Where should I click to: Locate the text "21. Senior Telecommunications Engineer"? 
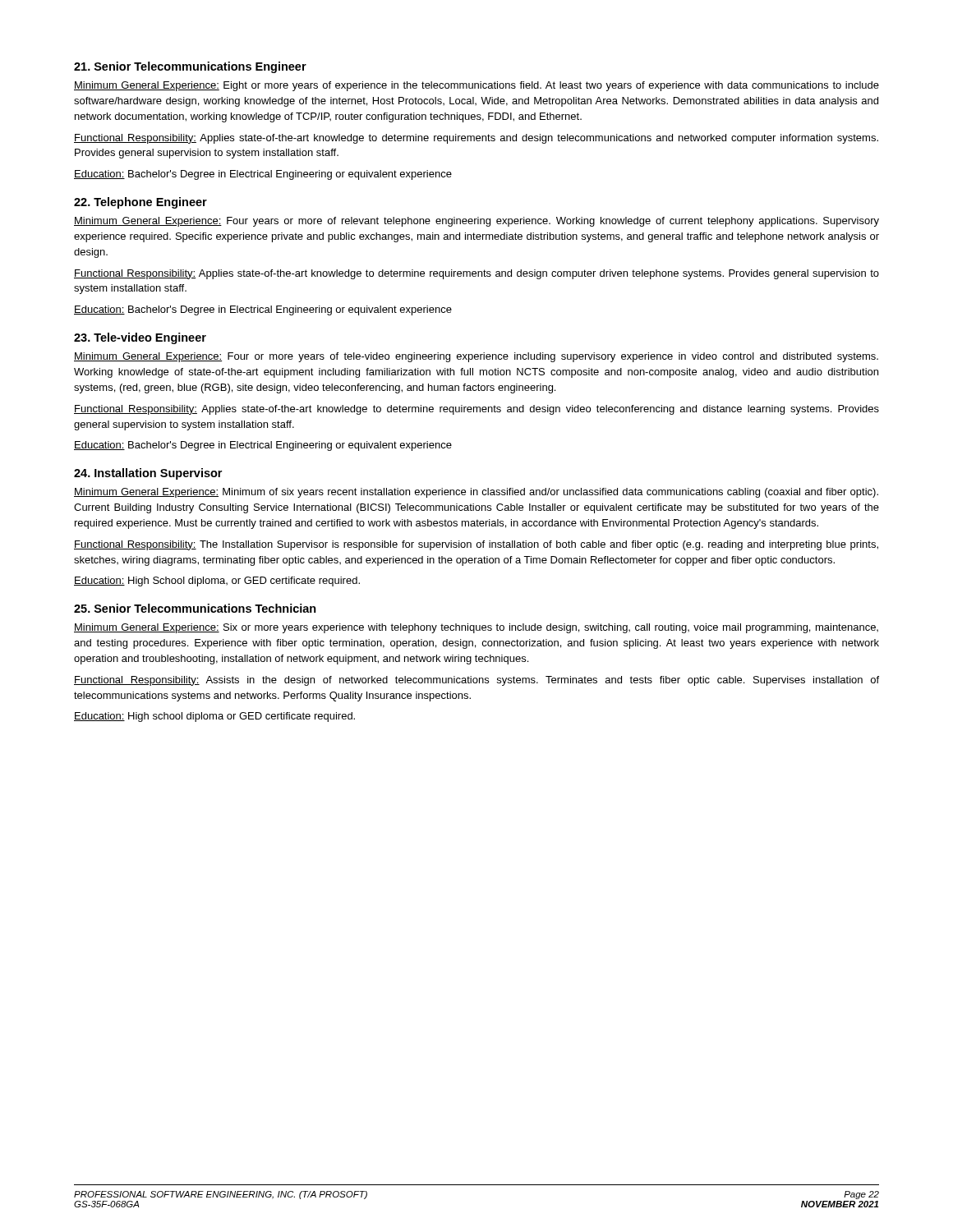(190, 67)
